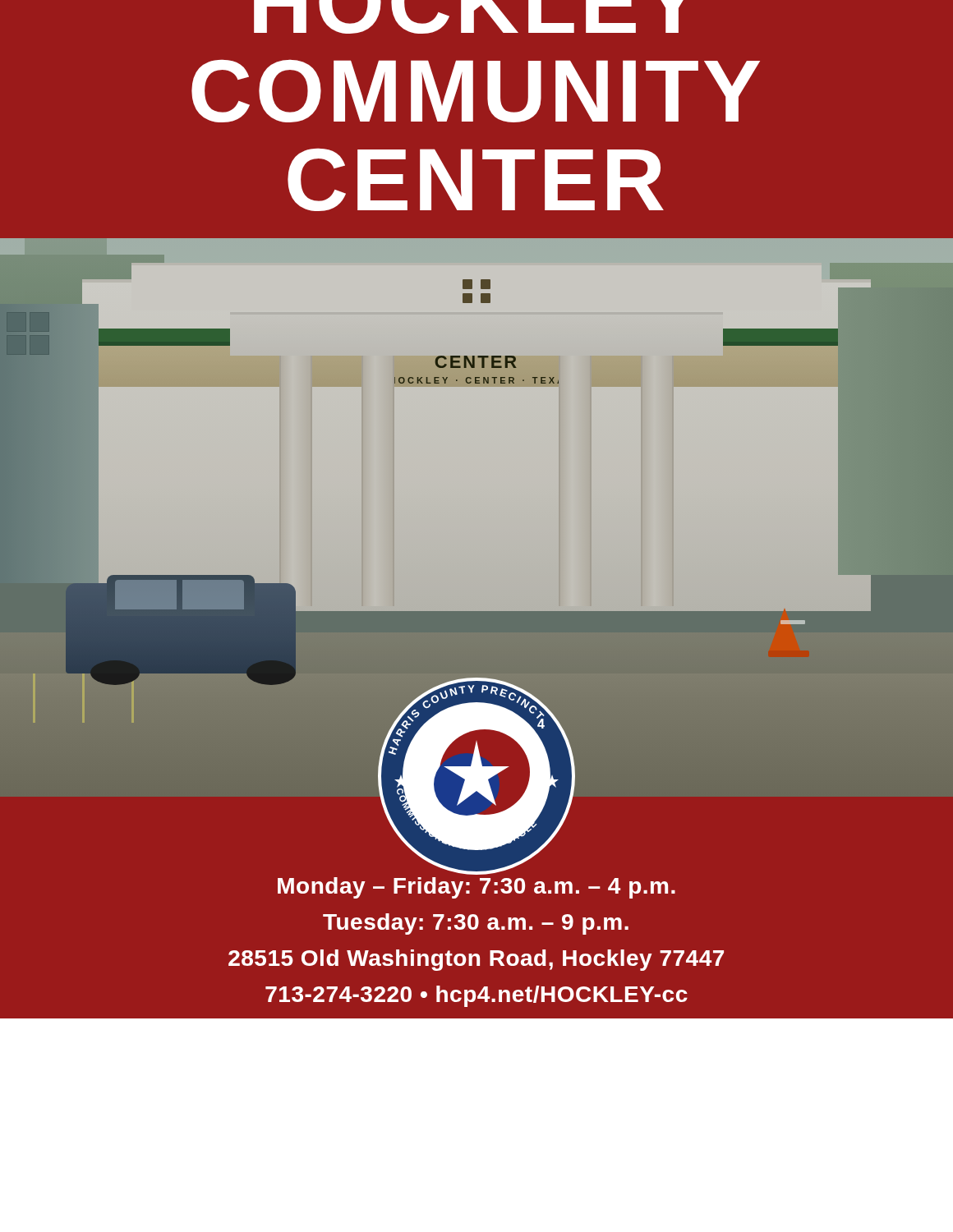This screenshot has height=1232, width=953.
Task: Find the text block starting "HOCKLEYCOMMUNITY CENTER JUNE EVENT"
Action: pos(476,119)
